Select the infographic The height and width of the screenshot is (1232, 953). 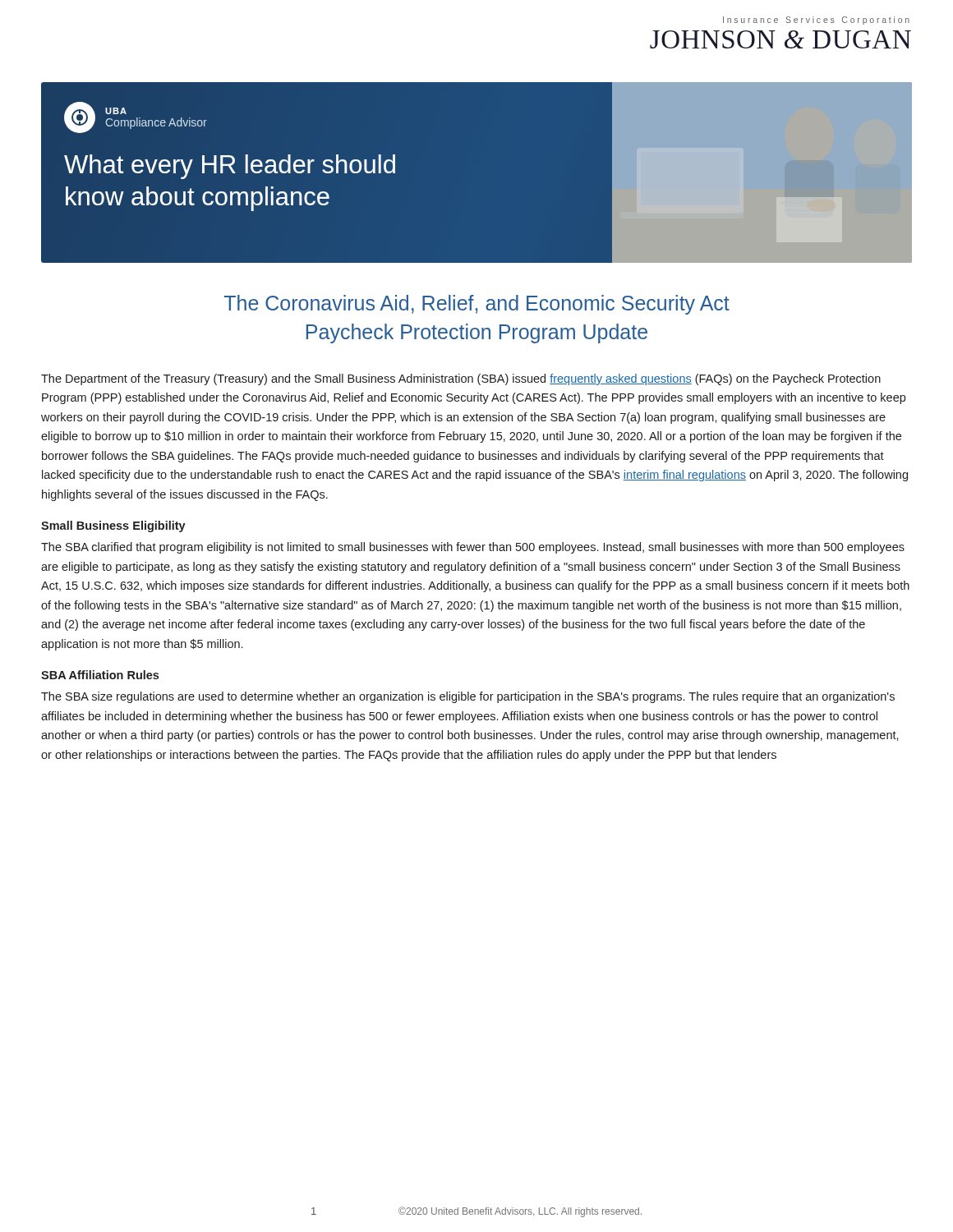point(476,172)
